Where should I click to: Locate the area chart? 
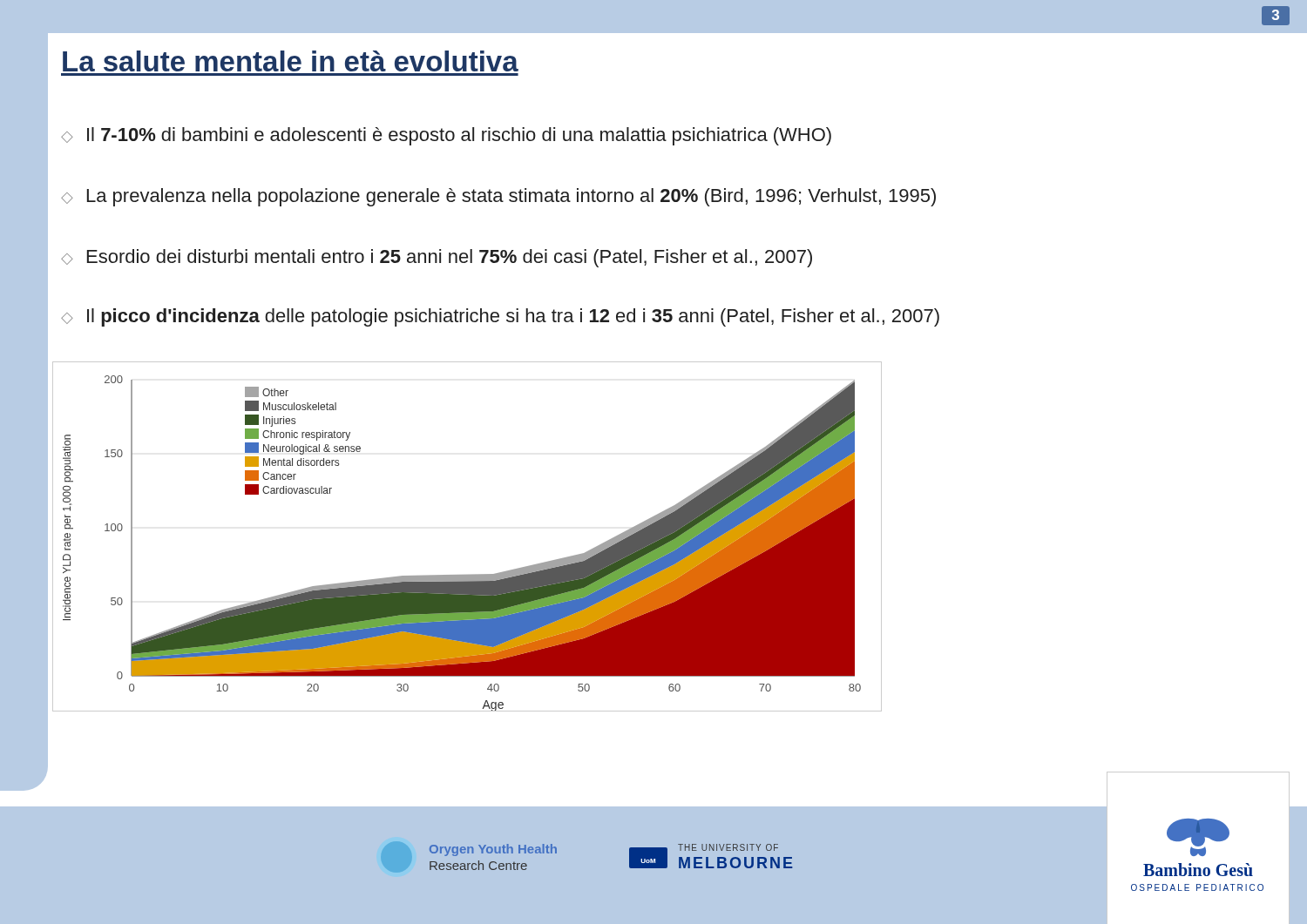click(x=467, y=536)
